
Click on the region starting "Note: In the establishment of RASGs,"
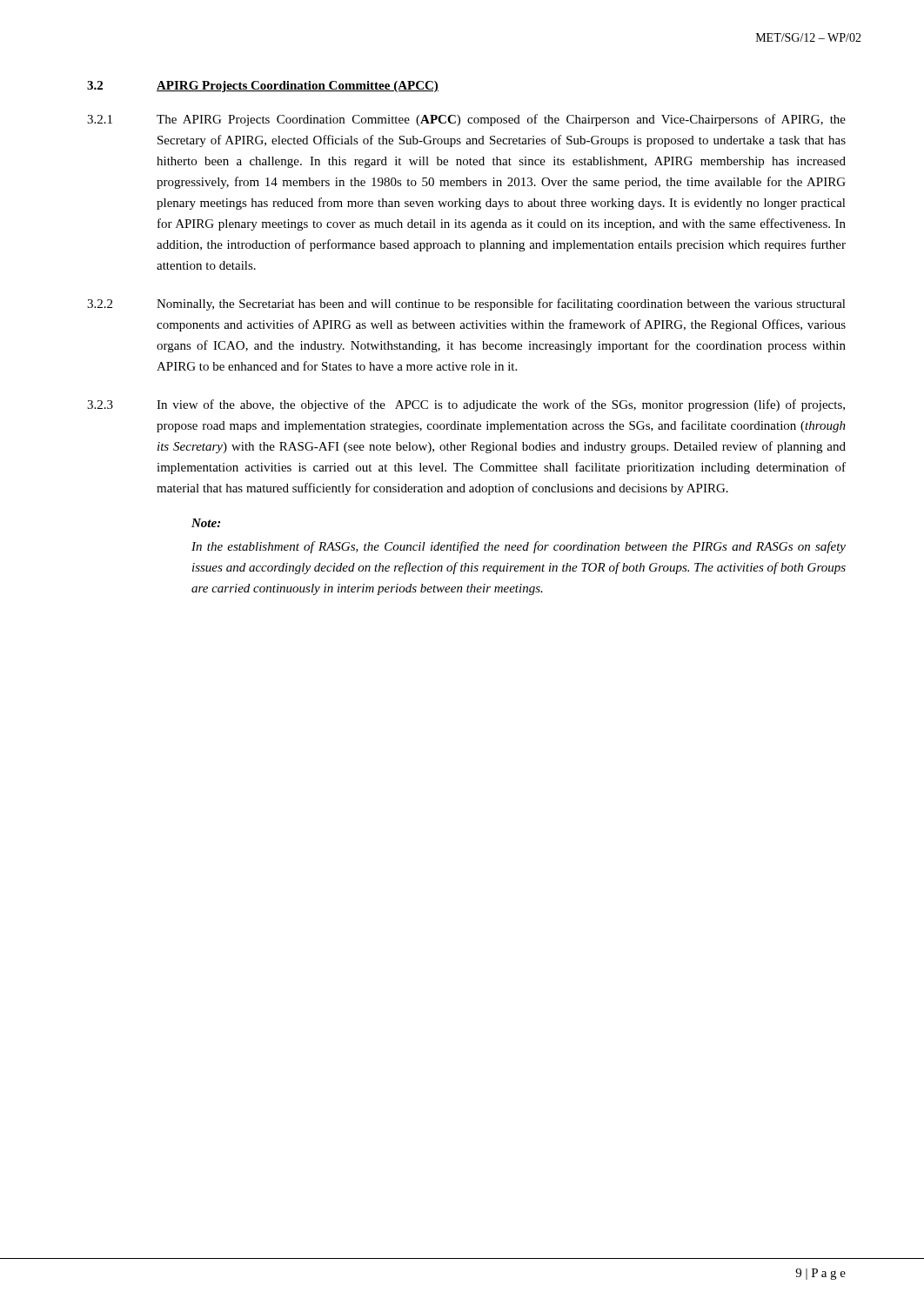(519, 557)
